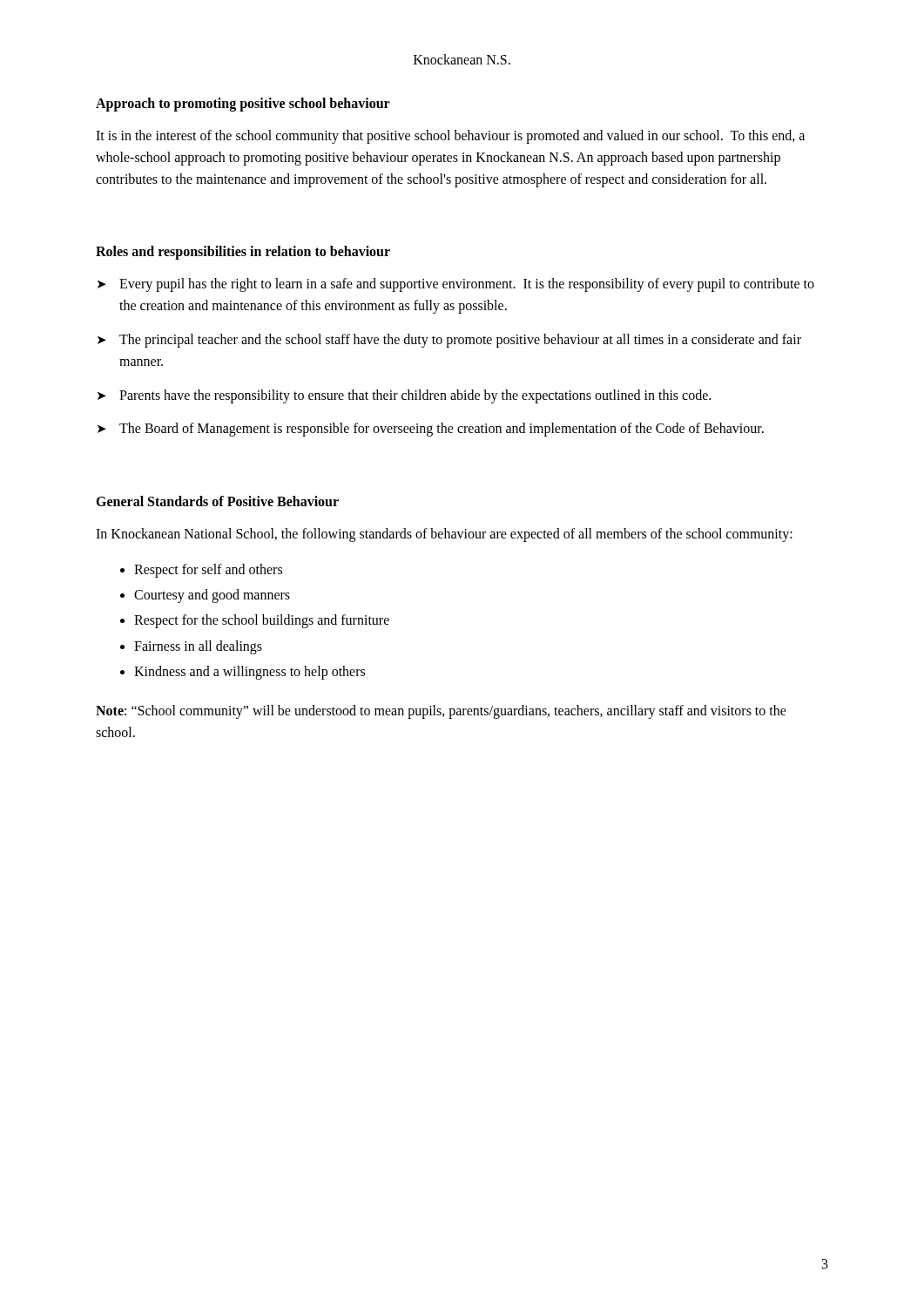Locate the block of text that opens with "Note: “School community” will be understood"

click(441, 721)
